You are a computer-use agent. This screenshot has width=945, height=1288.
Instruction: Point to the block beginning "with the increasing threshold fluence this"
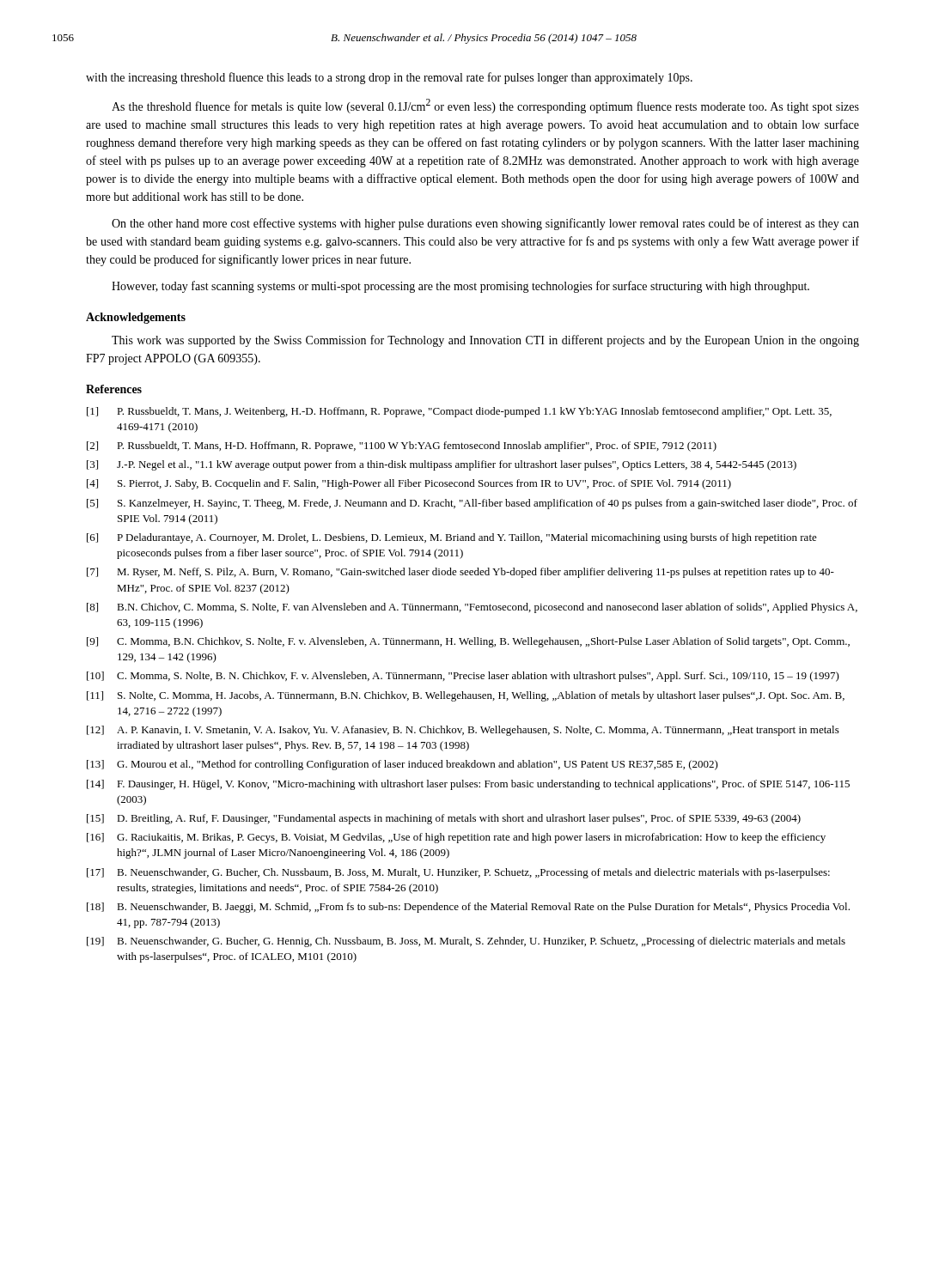[x=472, y=78]
